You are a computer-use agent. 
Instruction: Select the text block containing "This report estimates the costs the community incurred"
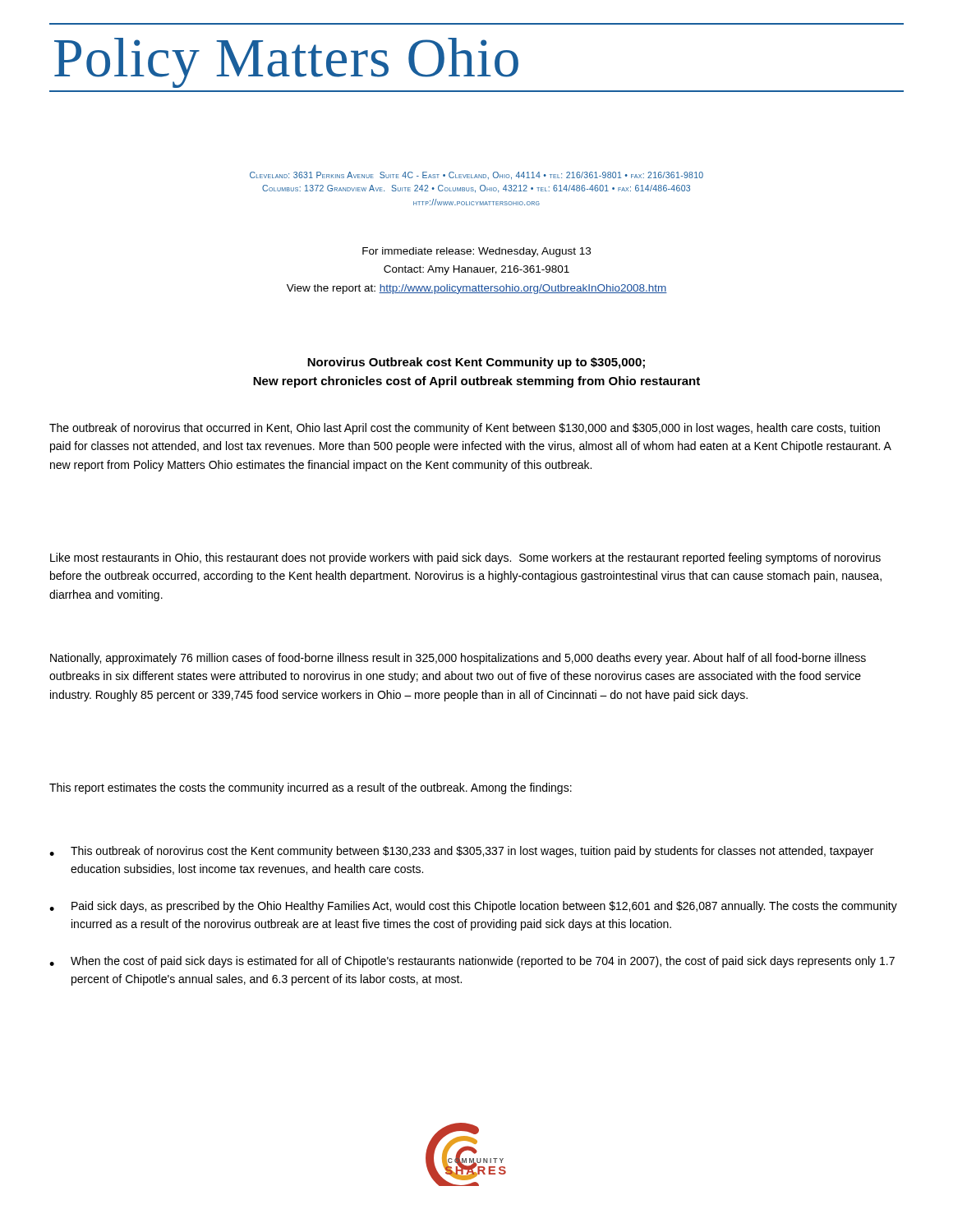point(311,788)
